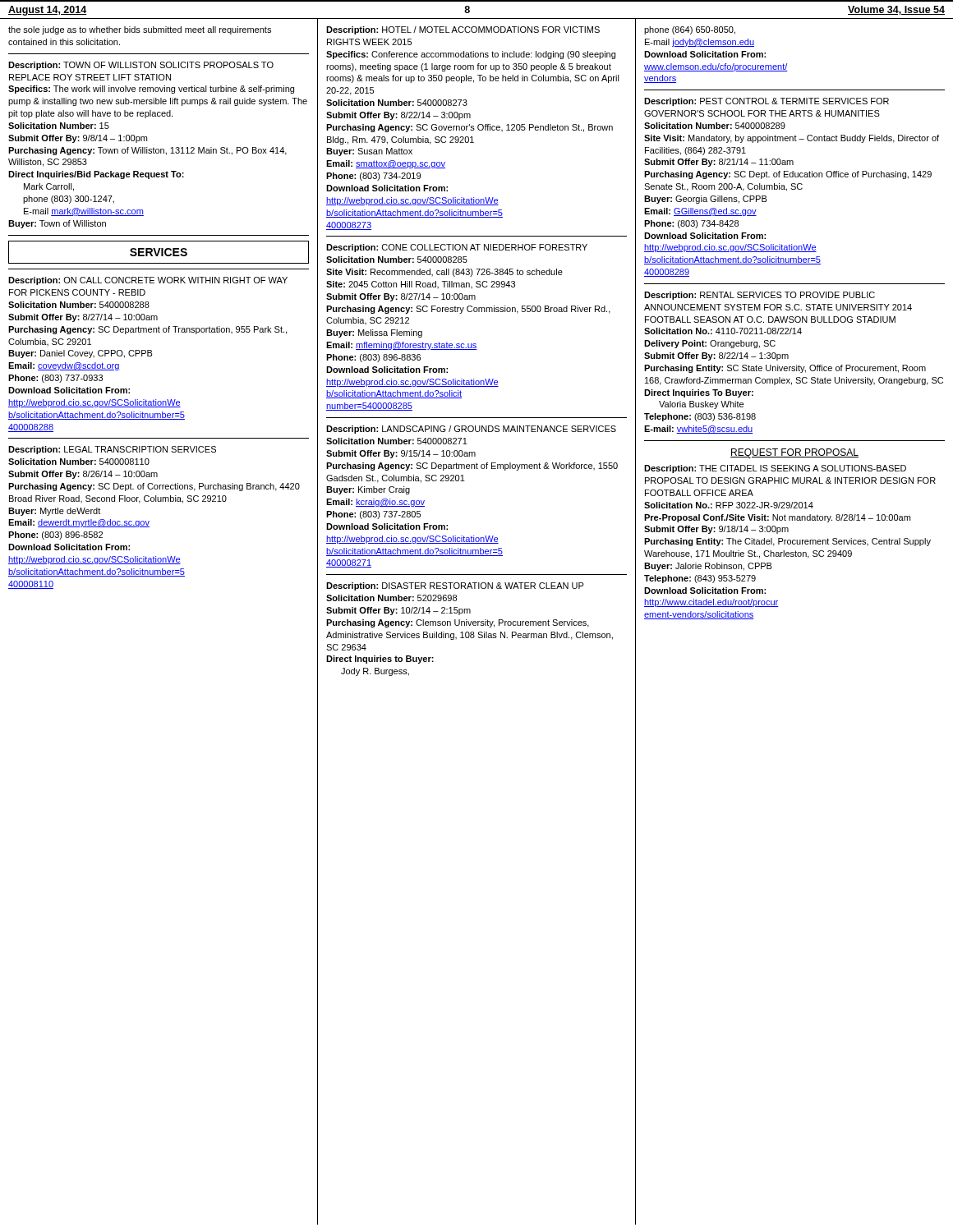Point to the region starting "REQUEST FOR PROPOSAL"

tap(794, 453)
